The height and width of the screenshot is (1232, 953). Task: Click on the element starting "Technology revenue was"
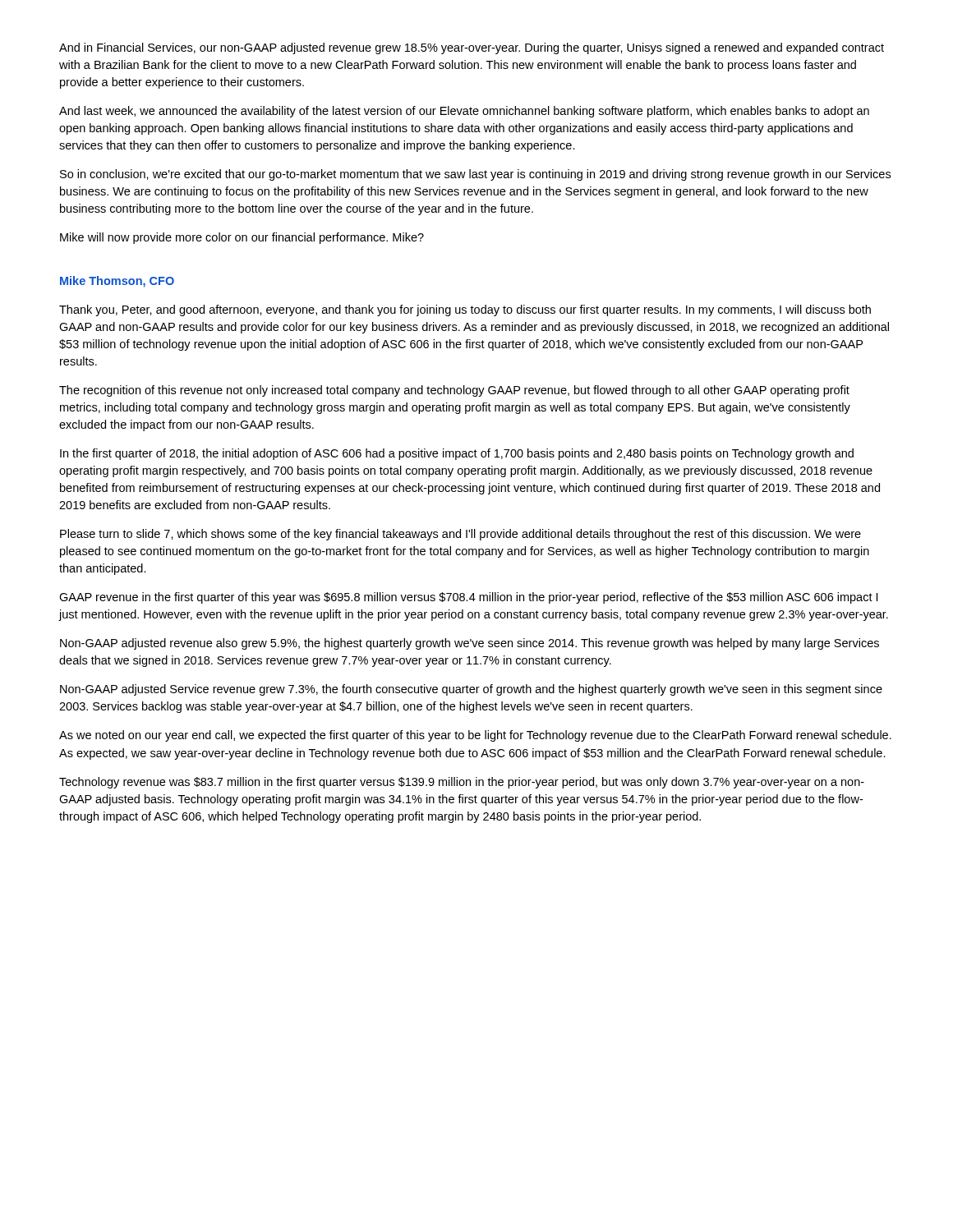[476, 799]
